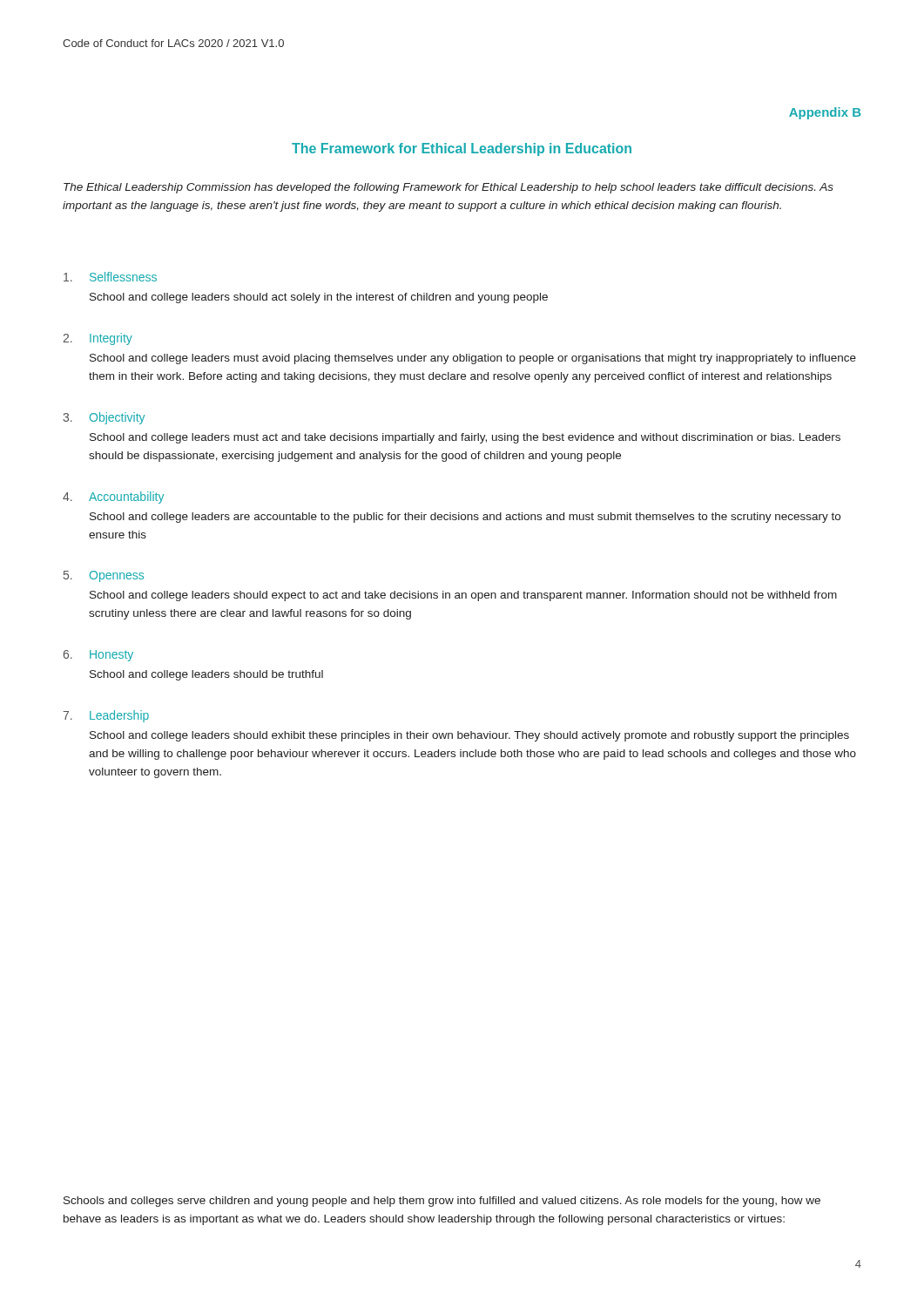The width and height of the screenshot is (924, 1307).
Task: Point to "Appendix B"
Action: coord(825,112)
